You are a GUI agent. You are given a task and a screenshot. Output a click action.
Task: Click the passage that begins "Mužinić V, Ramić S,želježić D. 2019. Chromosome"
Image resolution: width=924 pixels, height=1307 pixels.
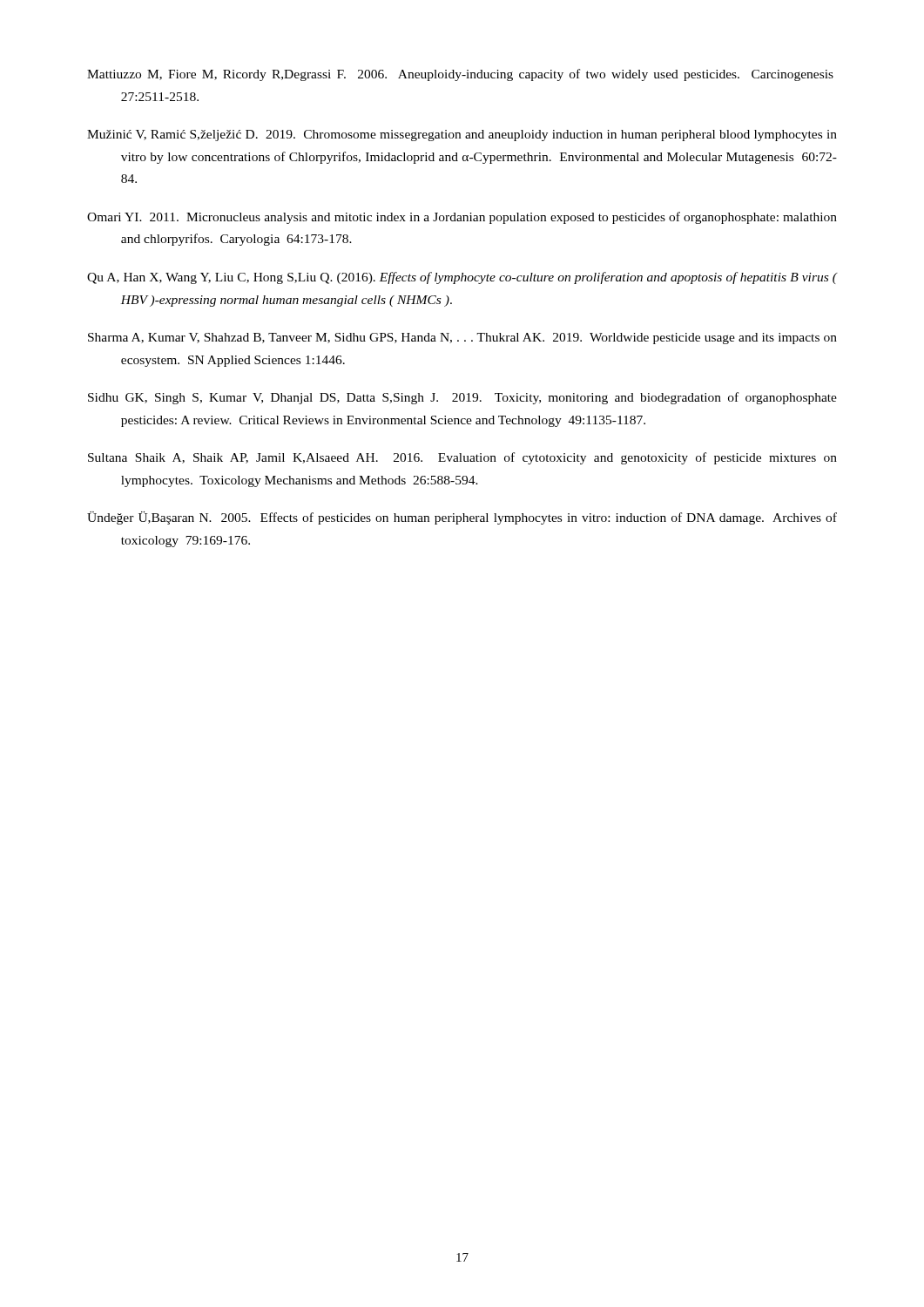(x=462, y=156)
